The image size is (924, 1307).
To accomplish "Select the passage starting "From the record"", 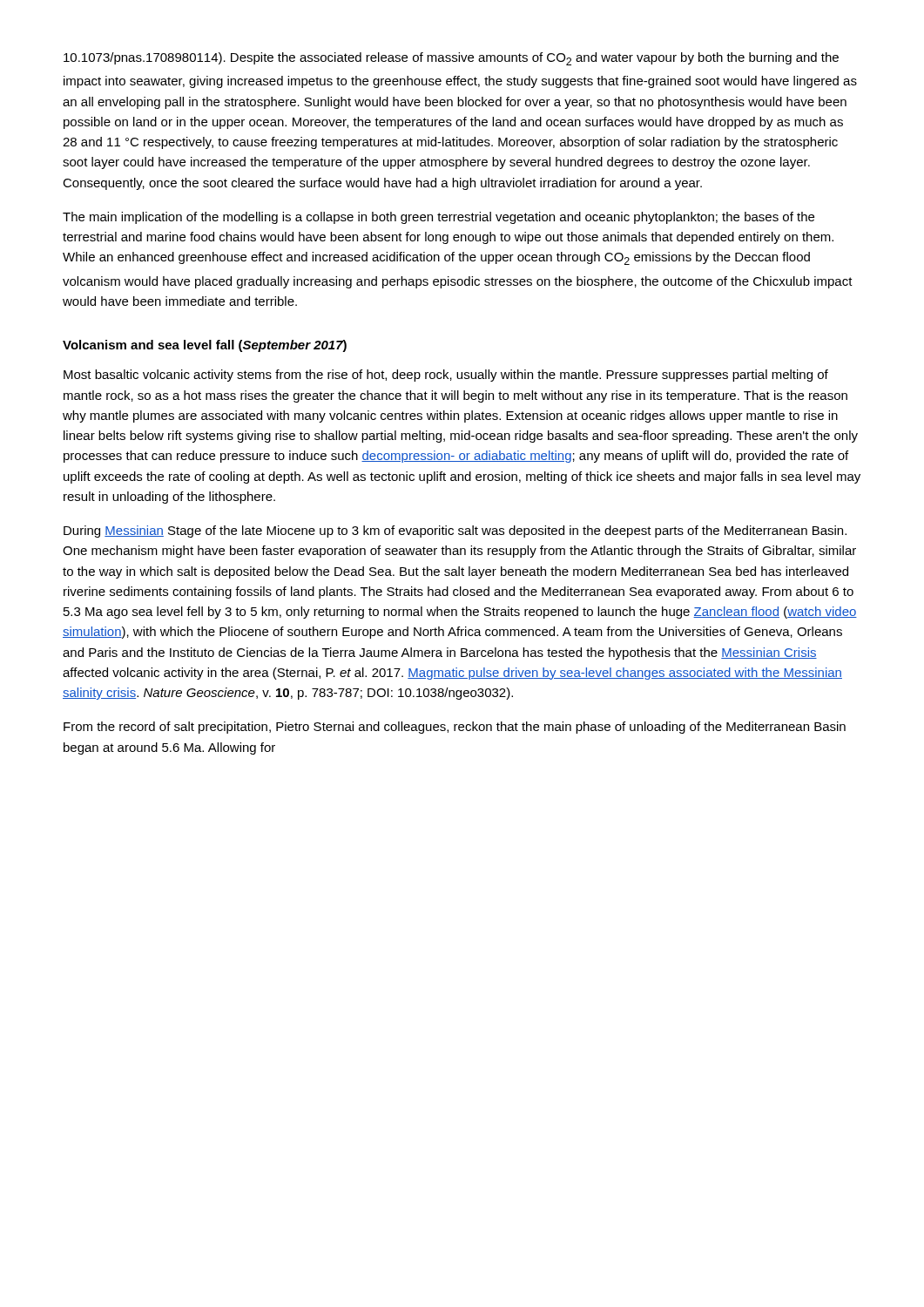I will pyautogui.click(x=454, y=737).
